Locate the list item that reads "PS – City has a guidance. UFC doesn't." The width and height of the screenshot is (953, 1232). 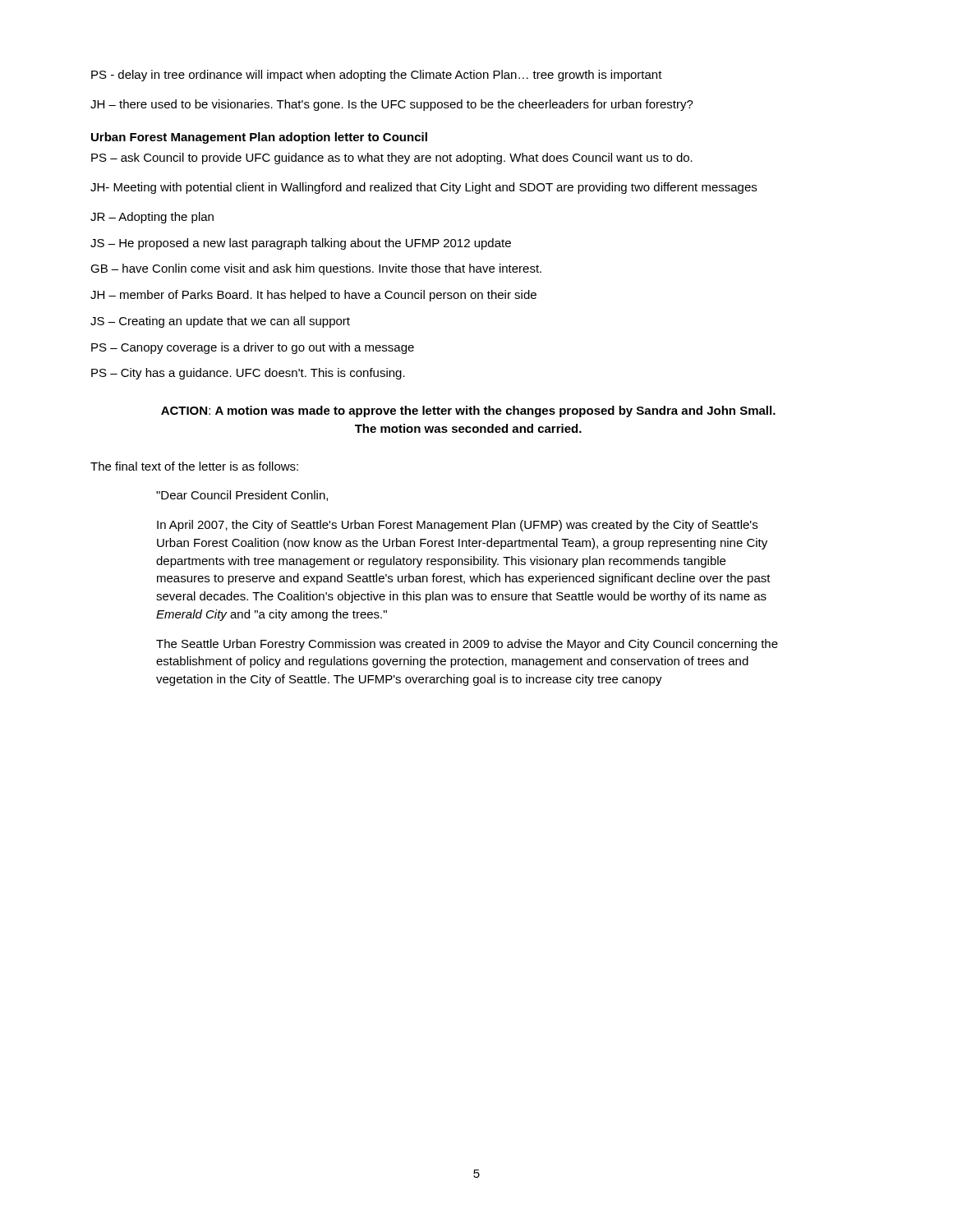(248, 373)
